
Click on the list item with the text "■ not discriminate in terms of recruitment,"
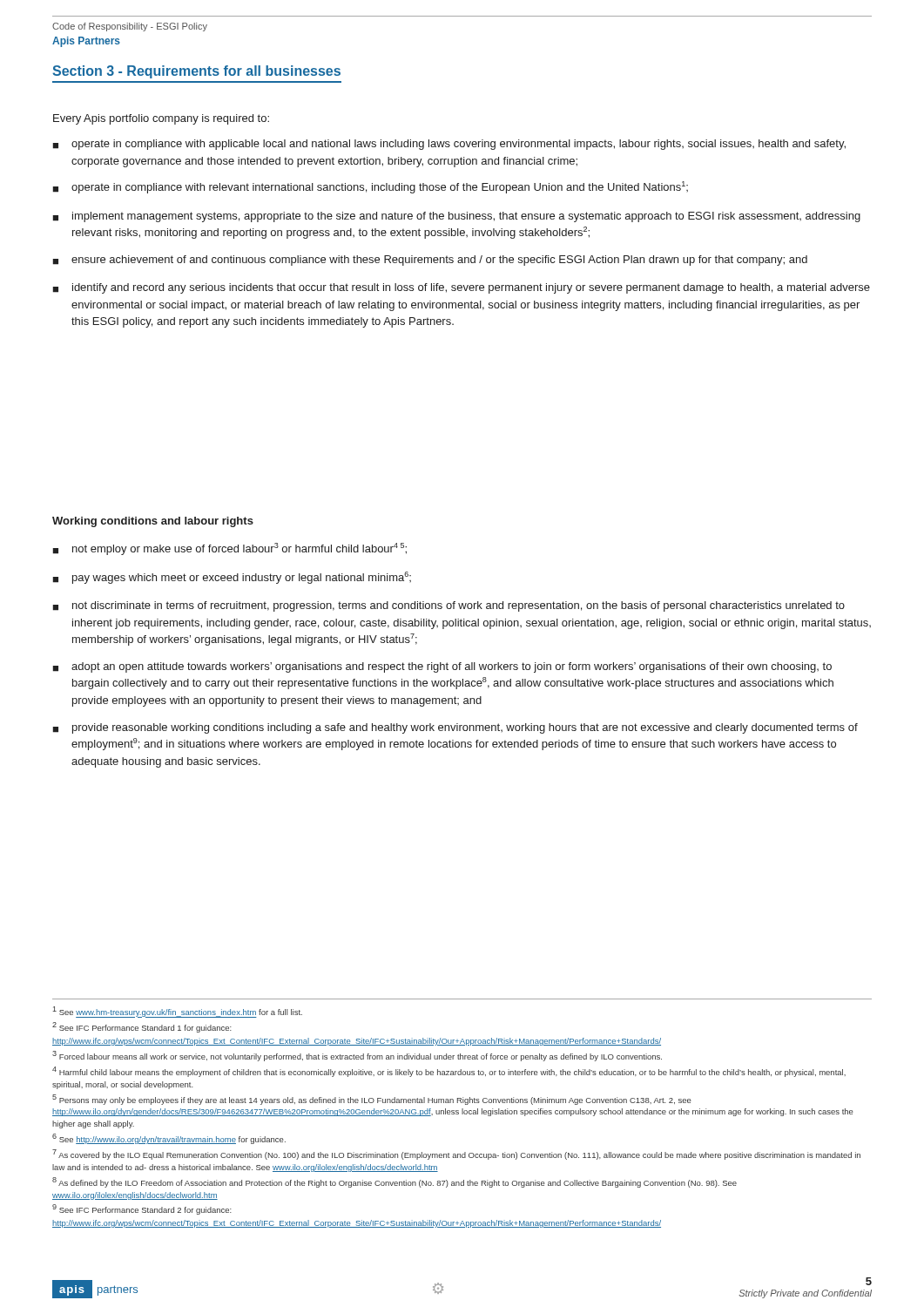coord(462,623)
